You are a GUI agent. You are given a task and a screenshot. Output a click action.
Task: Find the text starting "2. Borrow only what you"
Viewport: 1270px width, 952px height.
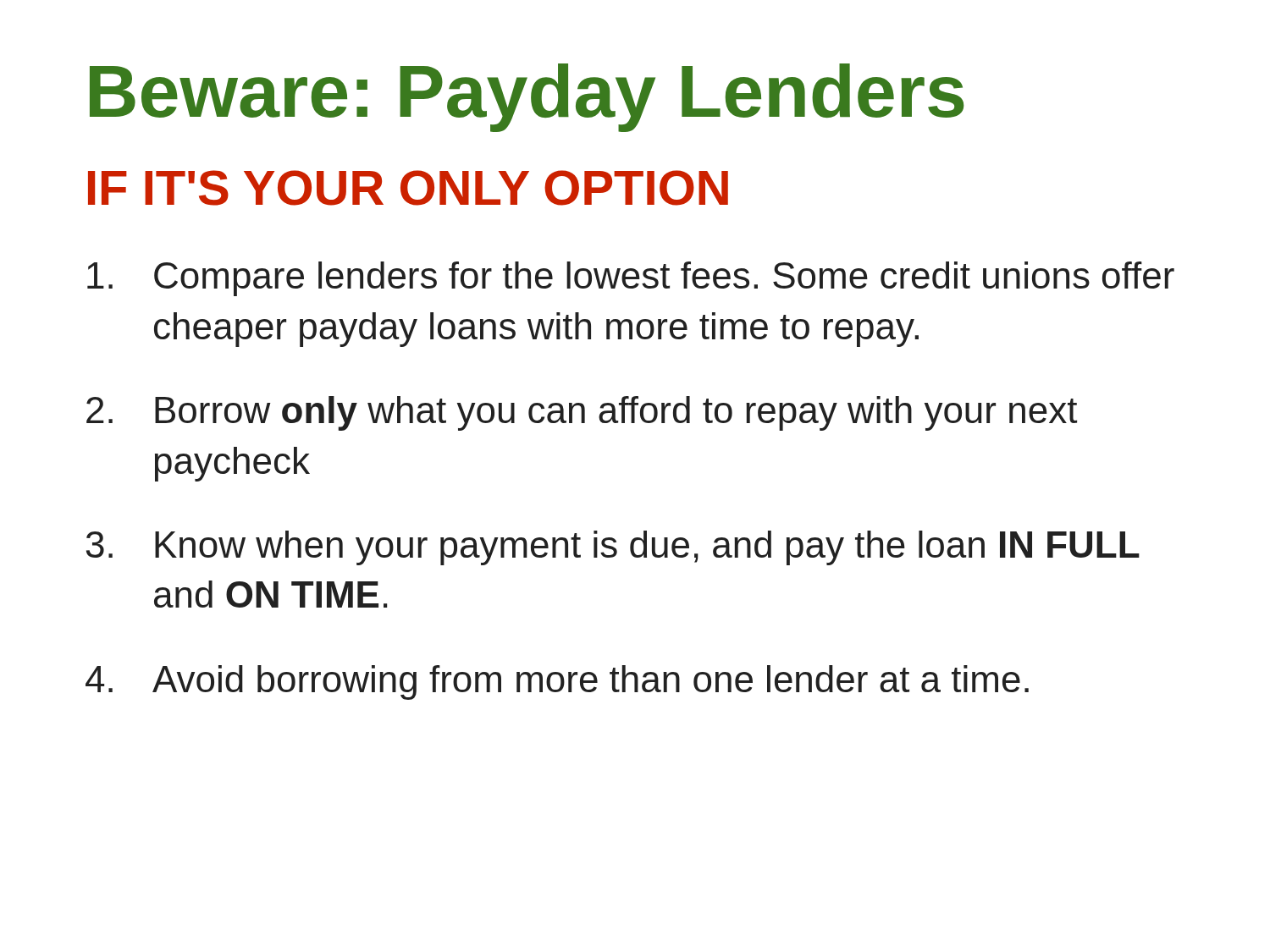[635, 435]
